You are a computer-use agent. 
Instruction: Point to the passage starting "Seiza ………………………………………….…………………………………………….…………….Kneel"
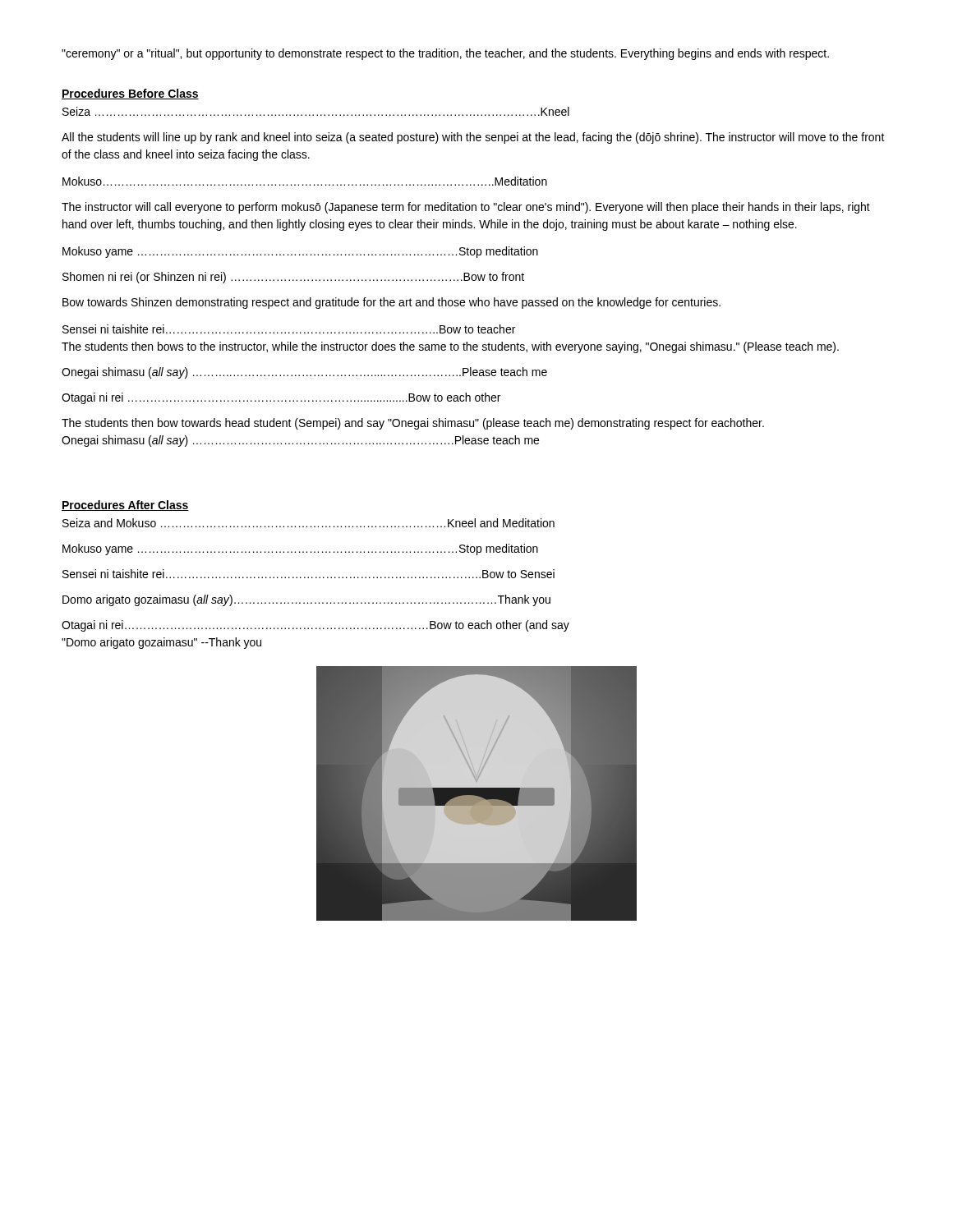pyautogui.click(x=316, y=112)
